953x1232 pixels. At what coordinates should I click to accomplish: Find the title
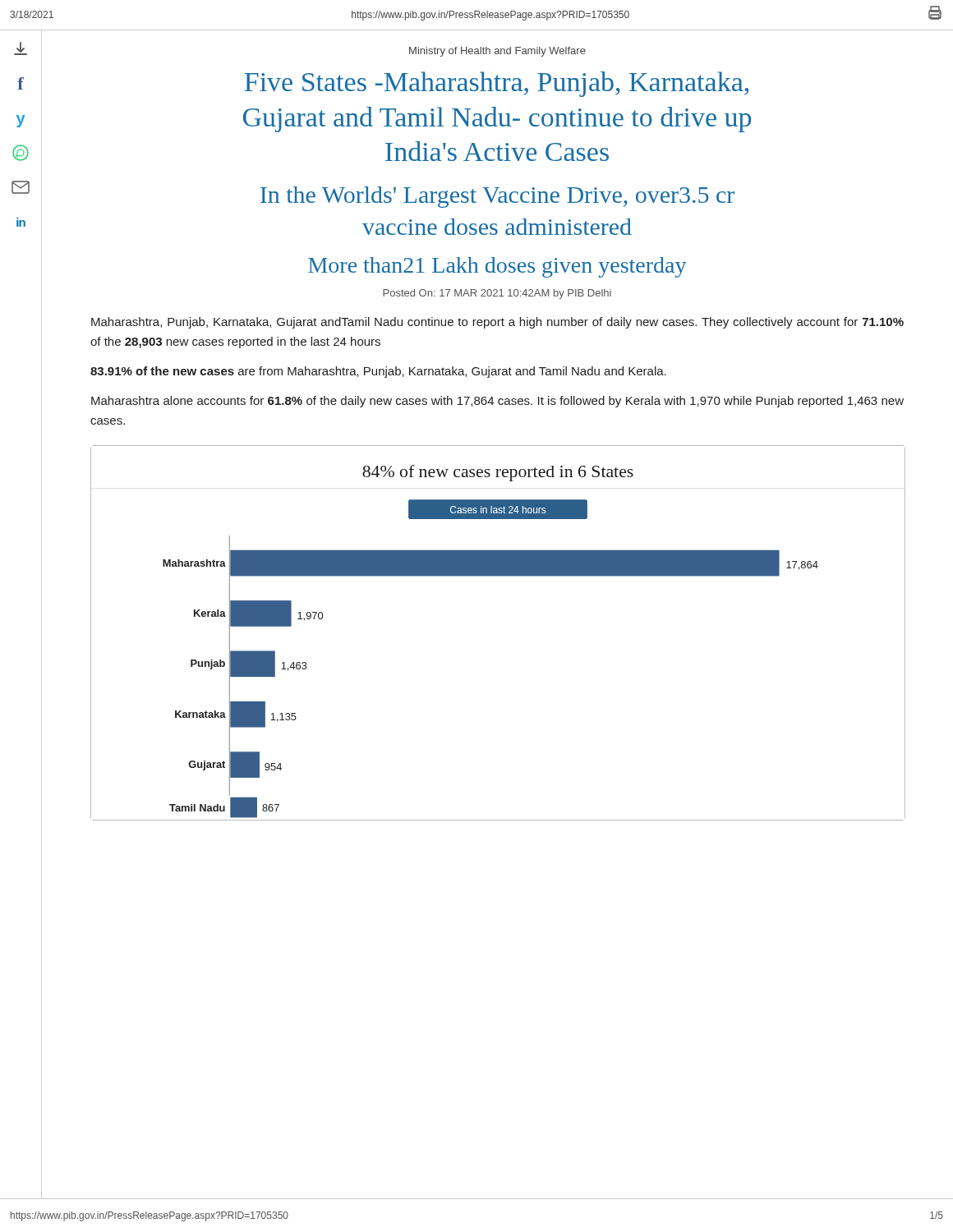pos(497,117)
